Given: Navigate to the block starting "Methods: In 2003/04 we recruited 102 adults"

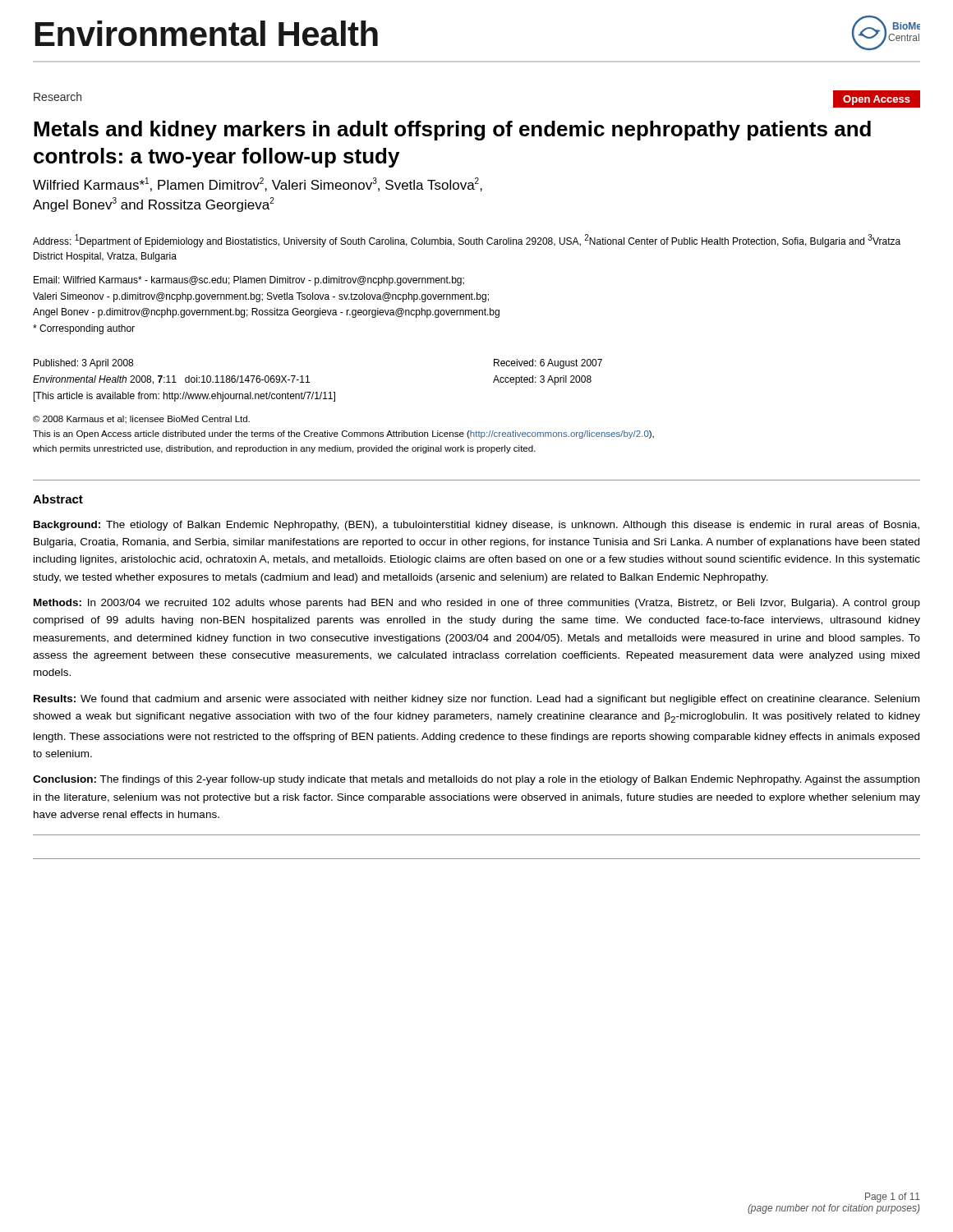Looking at the screenshot, I should (476, 638).
